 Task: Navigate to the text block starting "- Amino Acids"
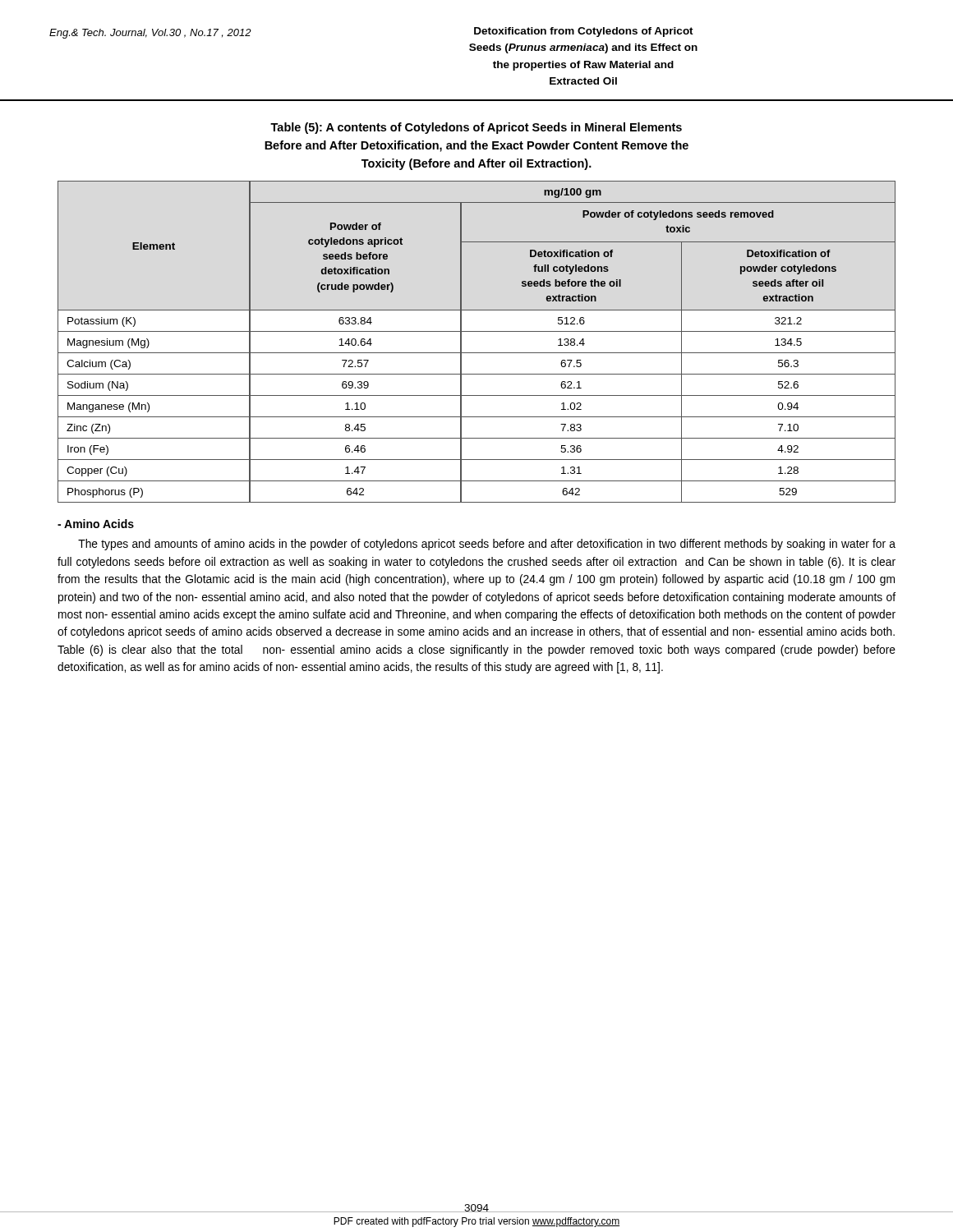click(96, 524)
